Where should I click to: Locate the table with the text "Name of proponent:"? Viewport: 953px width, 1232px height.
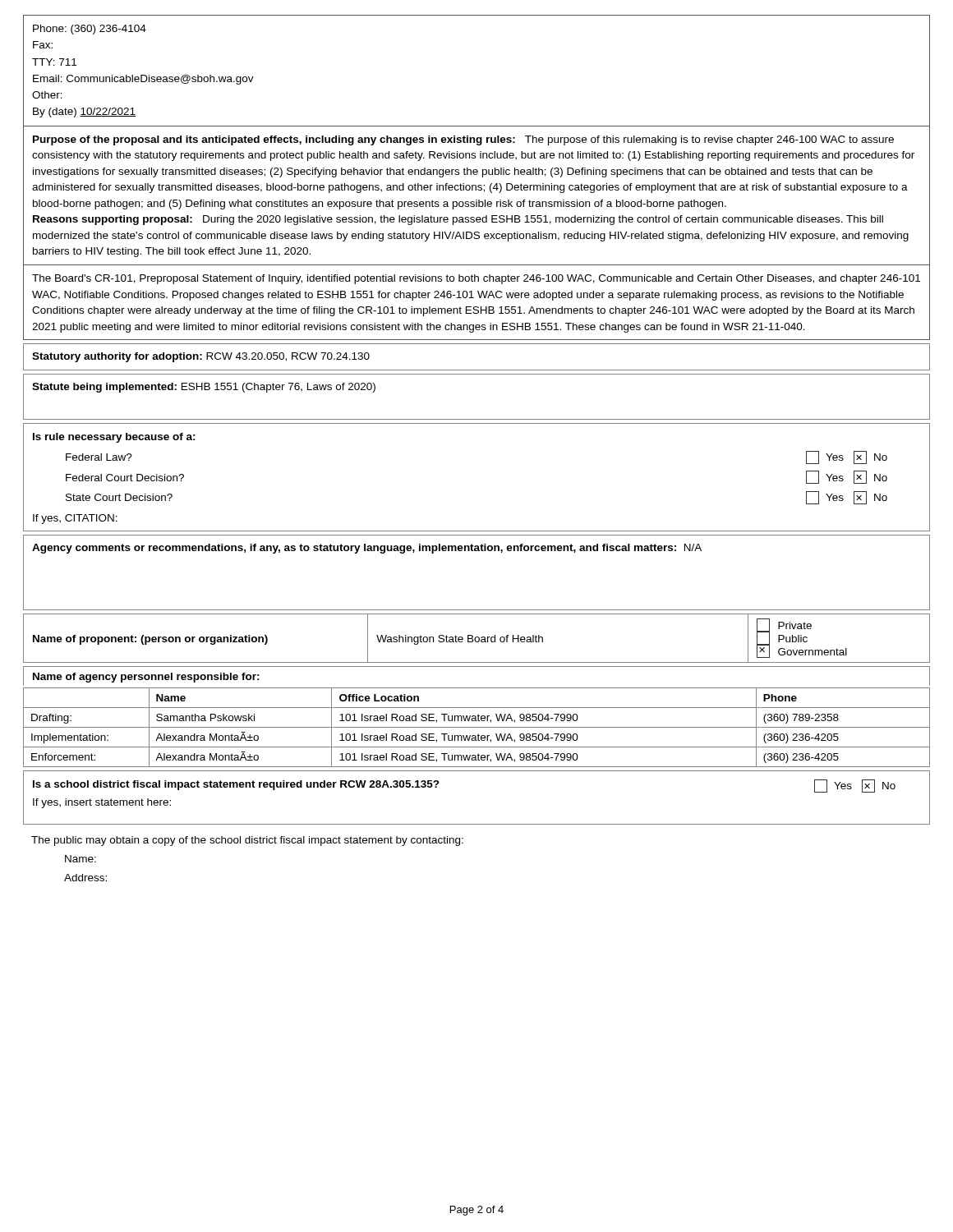[x=476, y=639]
